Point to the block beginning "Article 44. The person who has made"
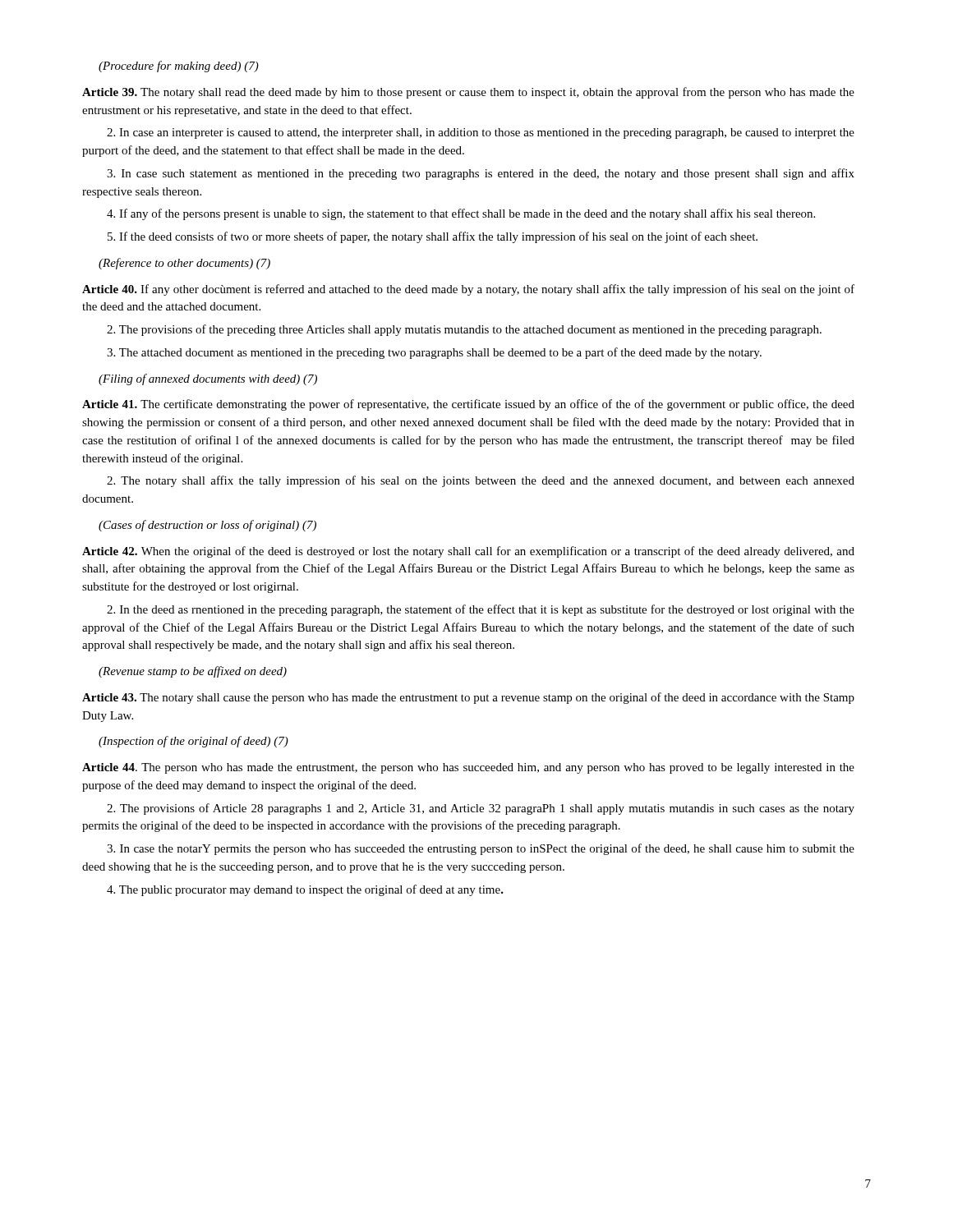 (x=468, y=829)
